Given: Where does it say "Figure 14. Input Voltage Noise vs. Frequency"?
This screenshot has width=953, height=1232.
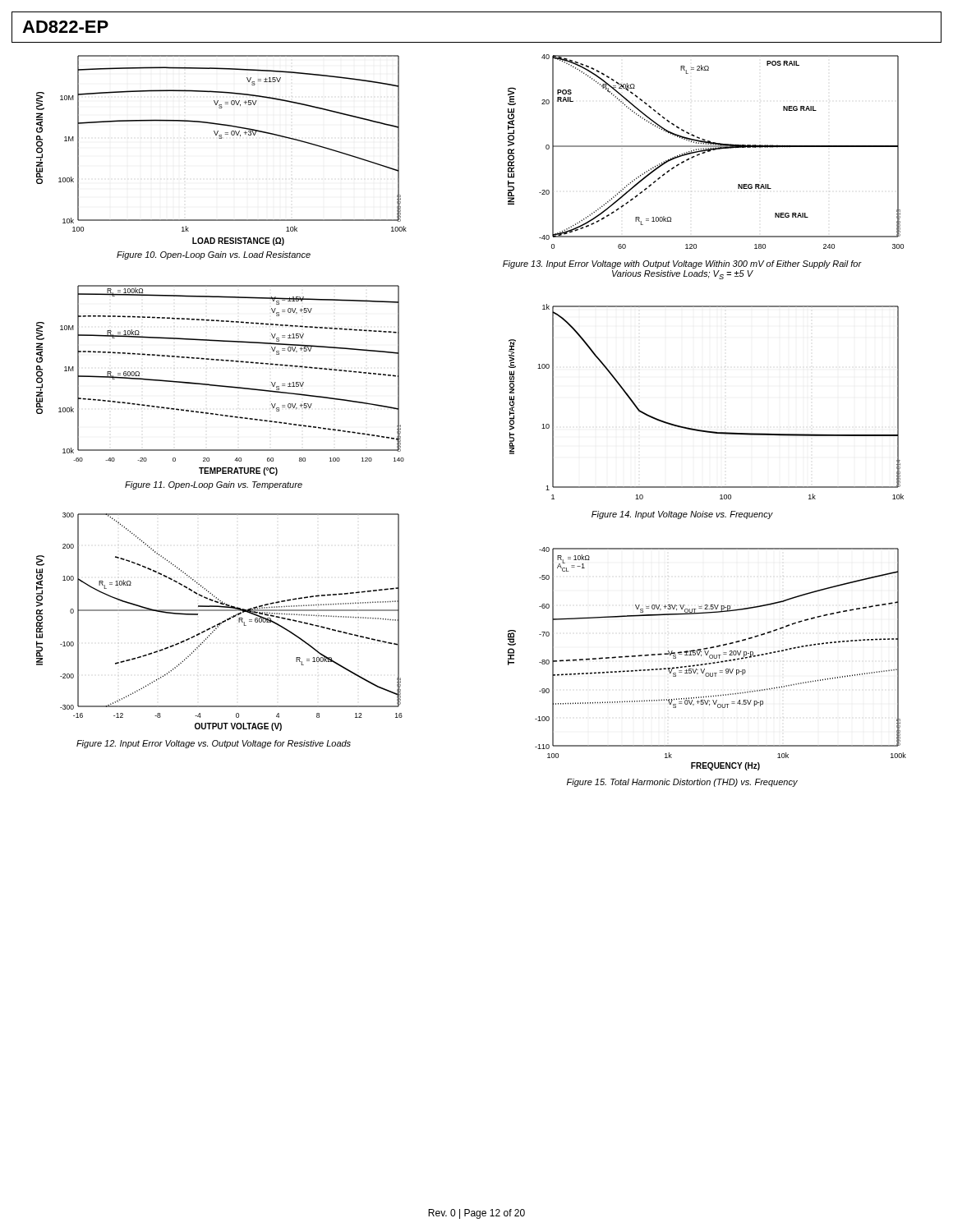Looking at the screenshot, I should pyautogui.click(x=682, y=514).
